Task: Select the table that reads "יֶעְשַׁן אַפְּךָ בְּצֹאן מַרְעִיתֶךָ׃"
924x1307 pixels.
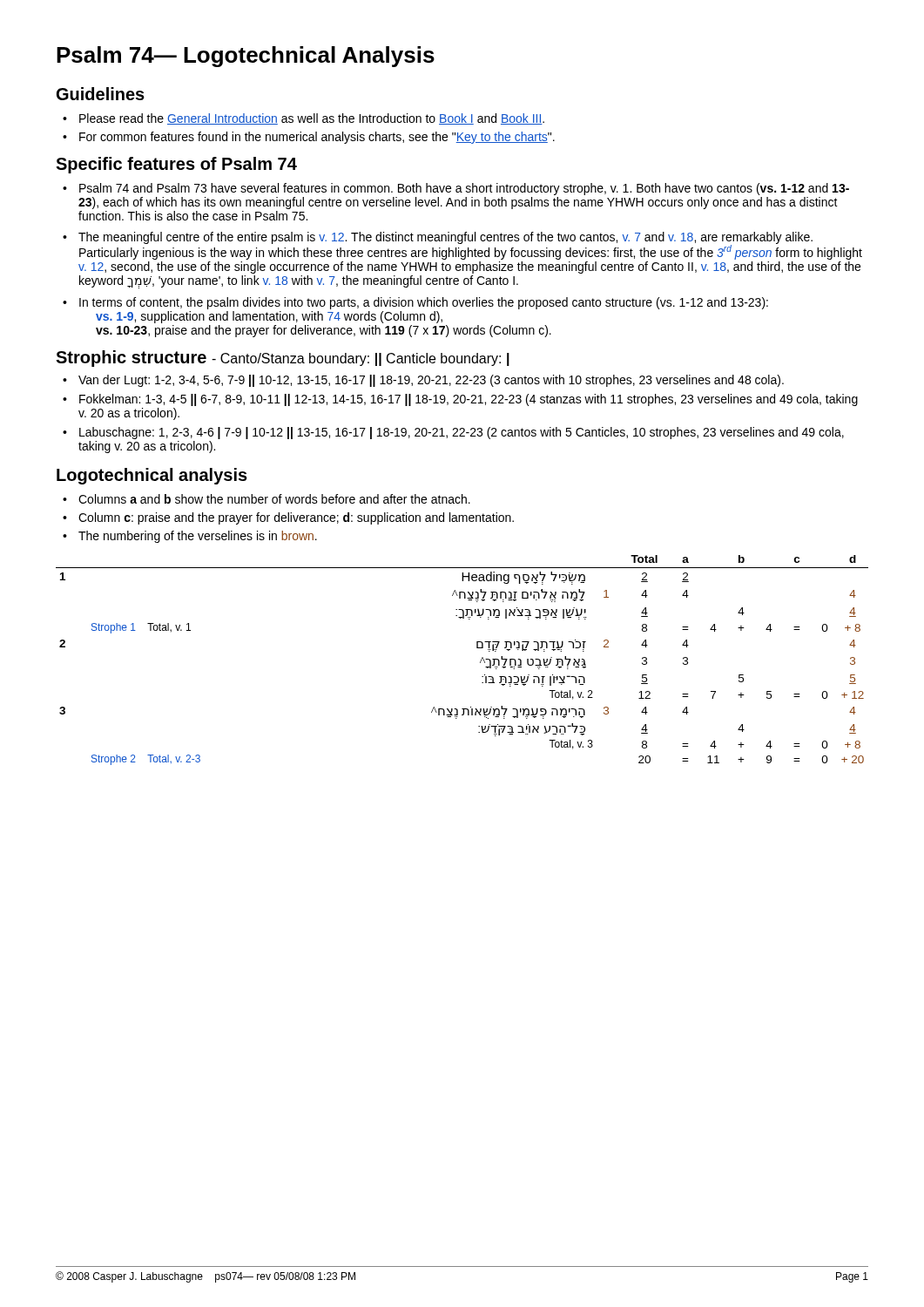Action: tap(462, 659)
